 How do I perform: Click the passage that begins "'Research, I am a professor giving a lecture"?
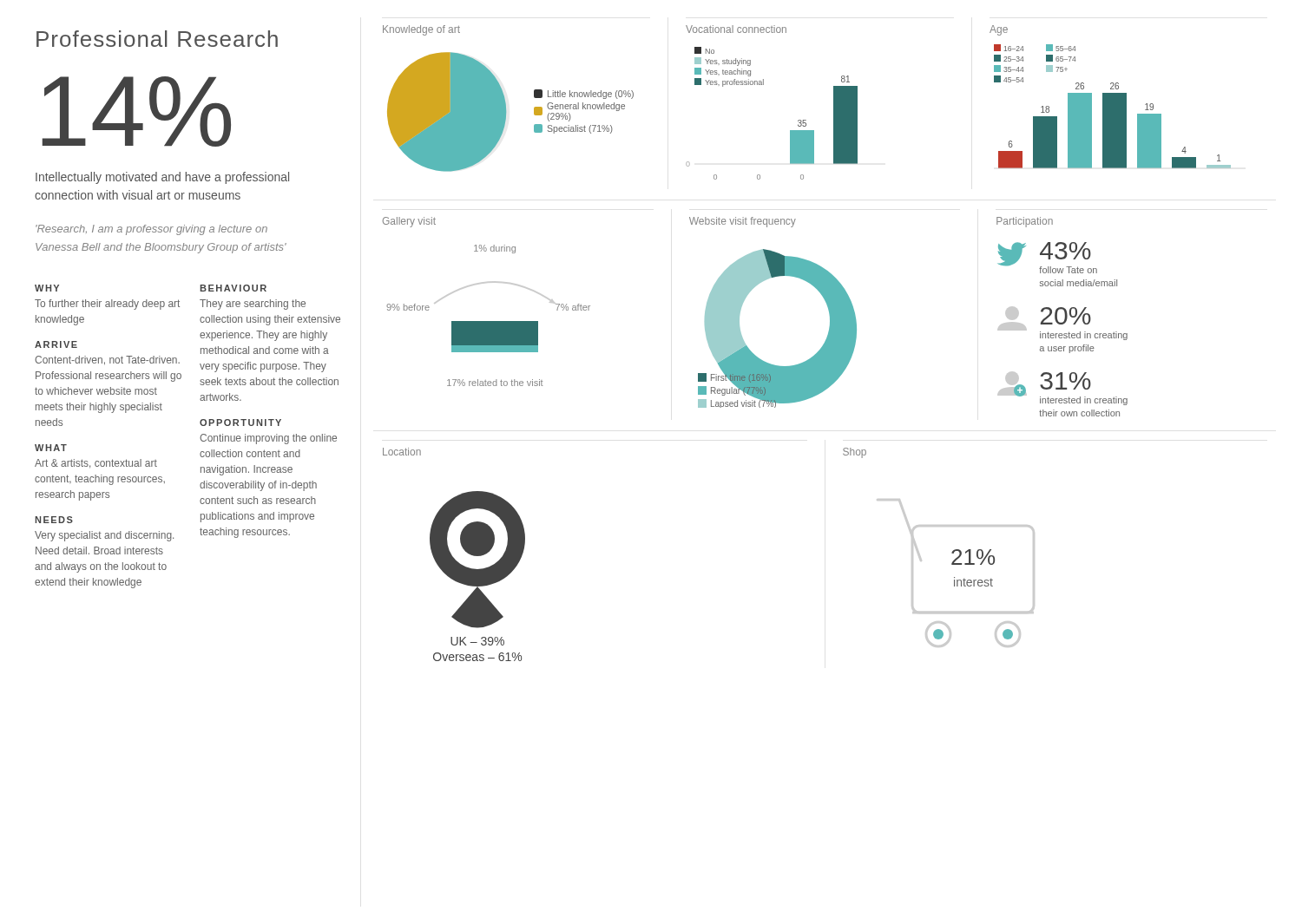tap(160, 238)
